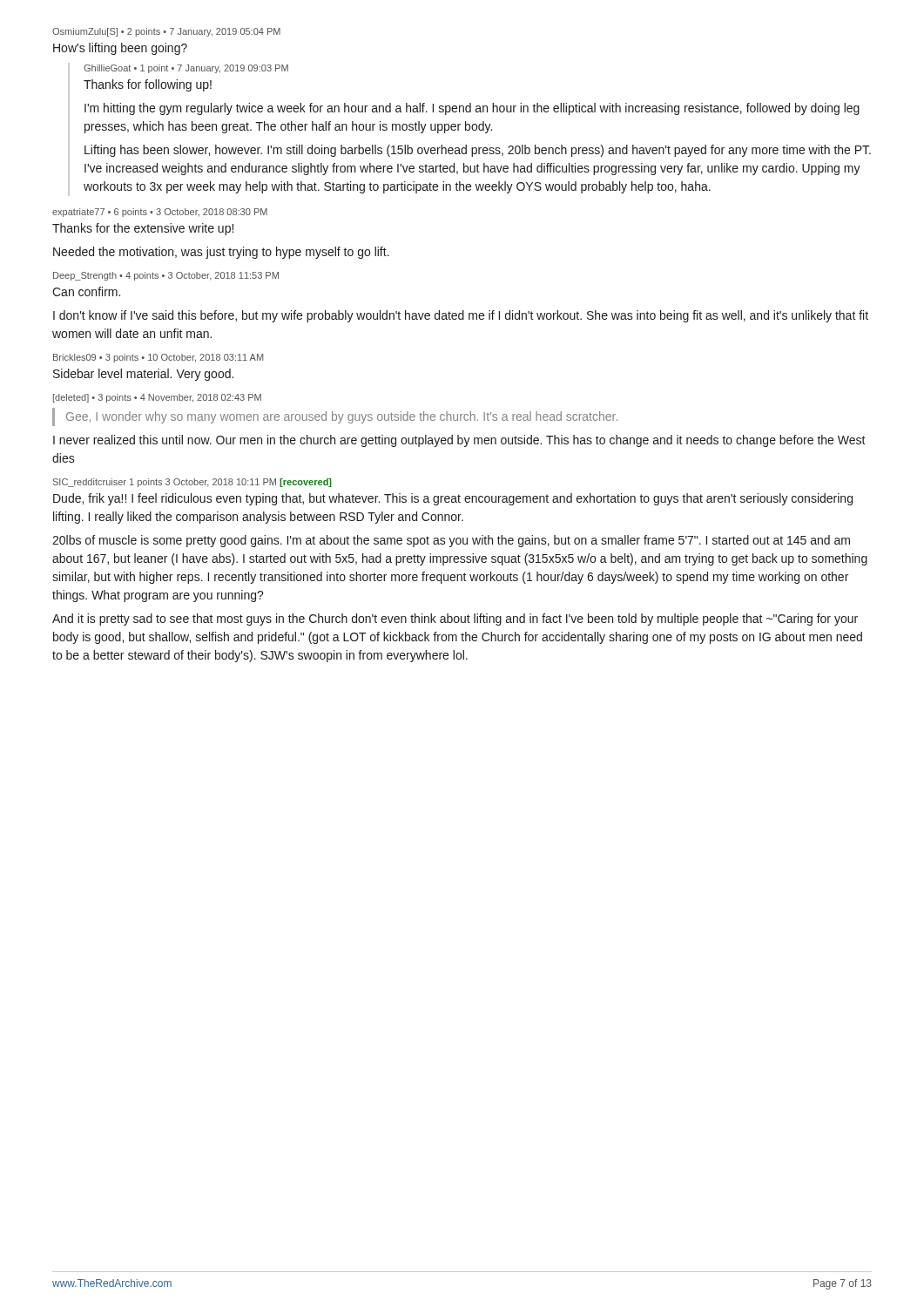Click on the text with the text "Sidebar level material. Very good."
This screenshot has width=924, height=1307.
[143, 375]
